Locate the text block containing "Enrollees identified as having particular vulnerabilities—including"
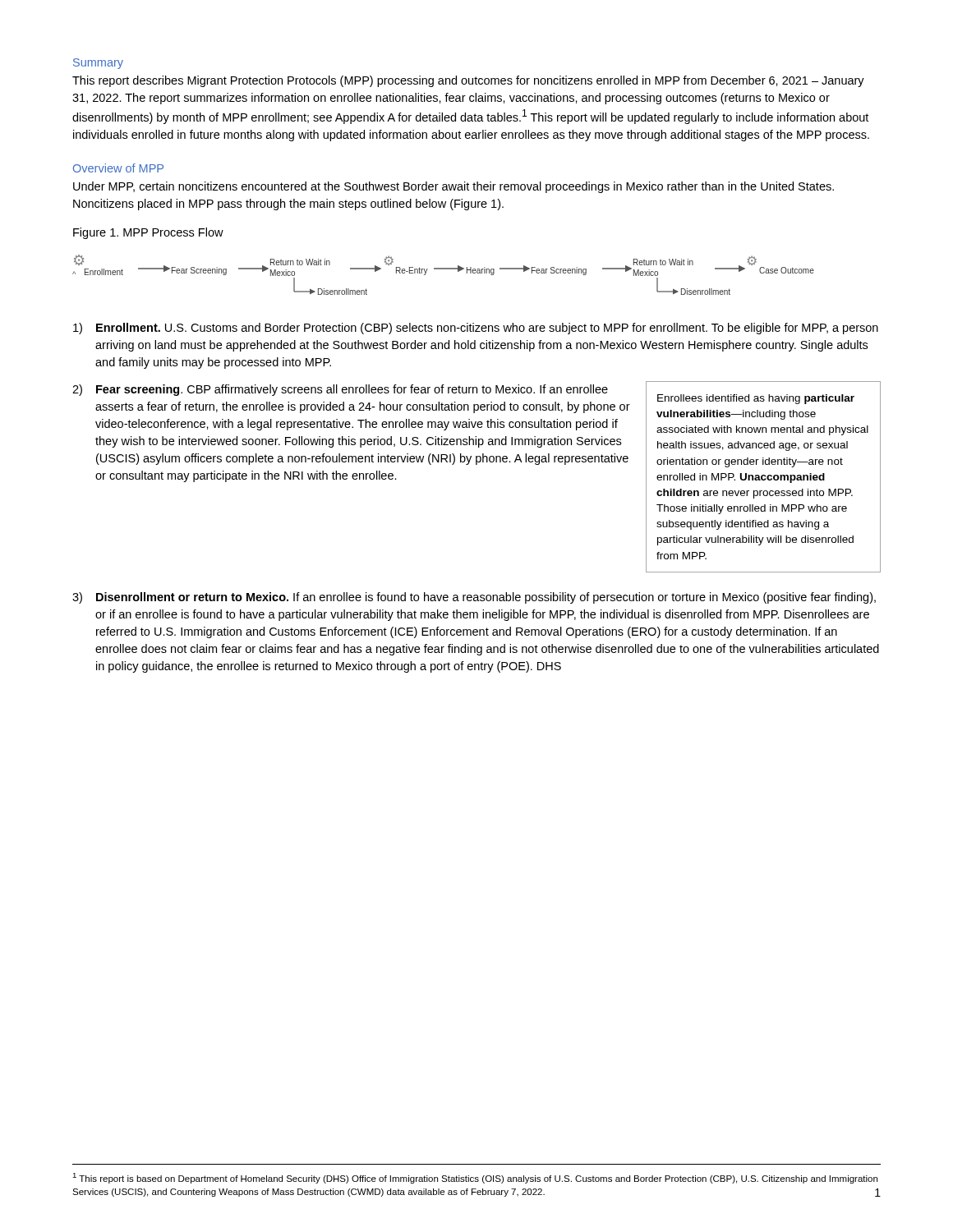The height and width of the screenshot is (1232, 953). coord(762,477)
